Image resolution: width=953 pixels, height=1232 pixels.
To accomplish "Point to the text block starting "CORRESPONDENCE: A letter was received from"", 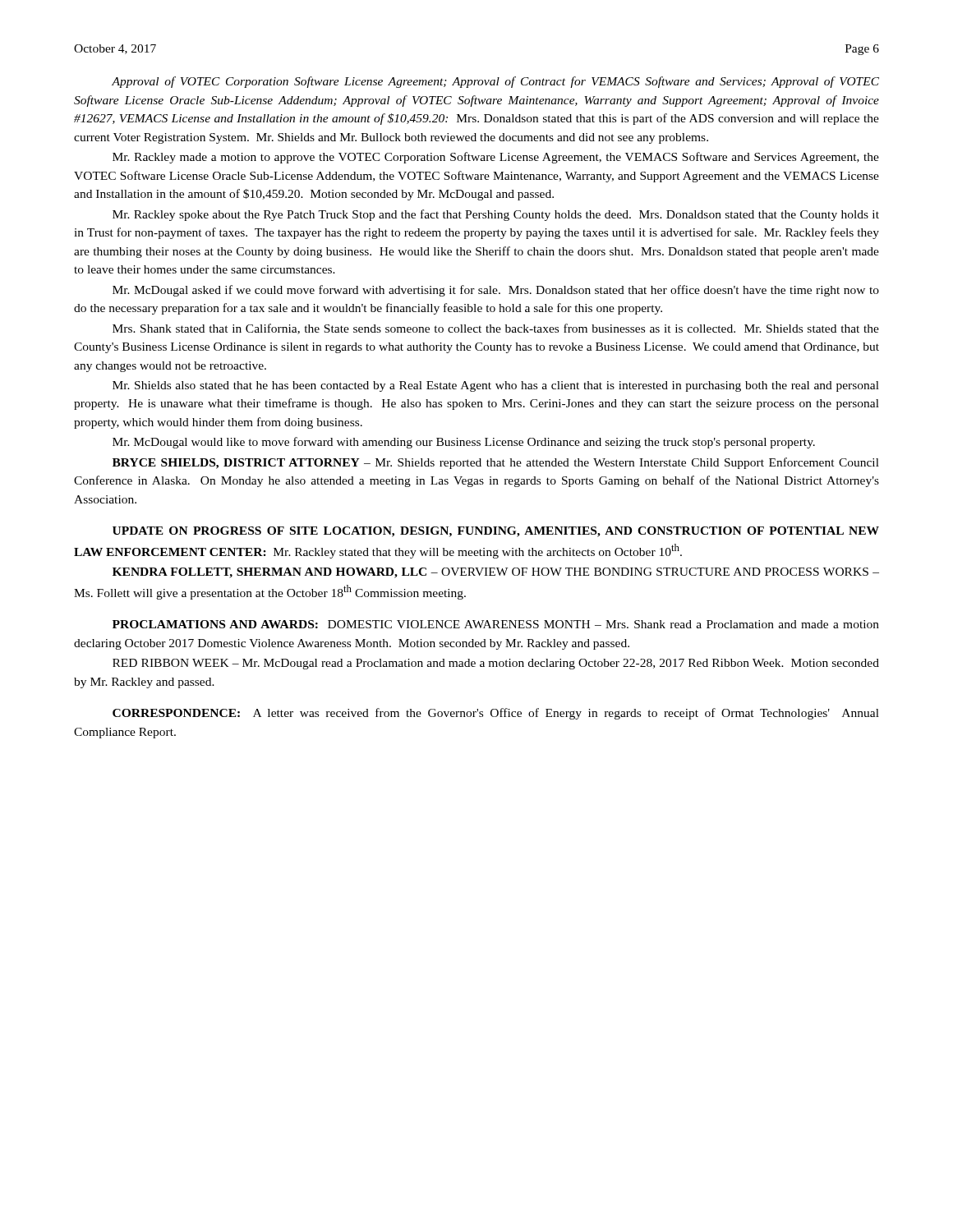I will [x=476, y=723].
